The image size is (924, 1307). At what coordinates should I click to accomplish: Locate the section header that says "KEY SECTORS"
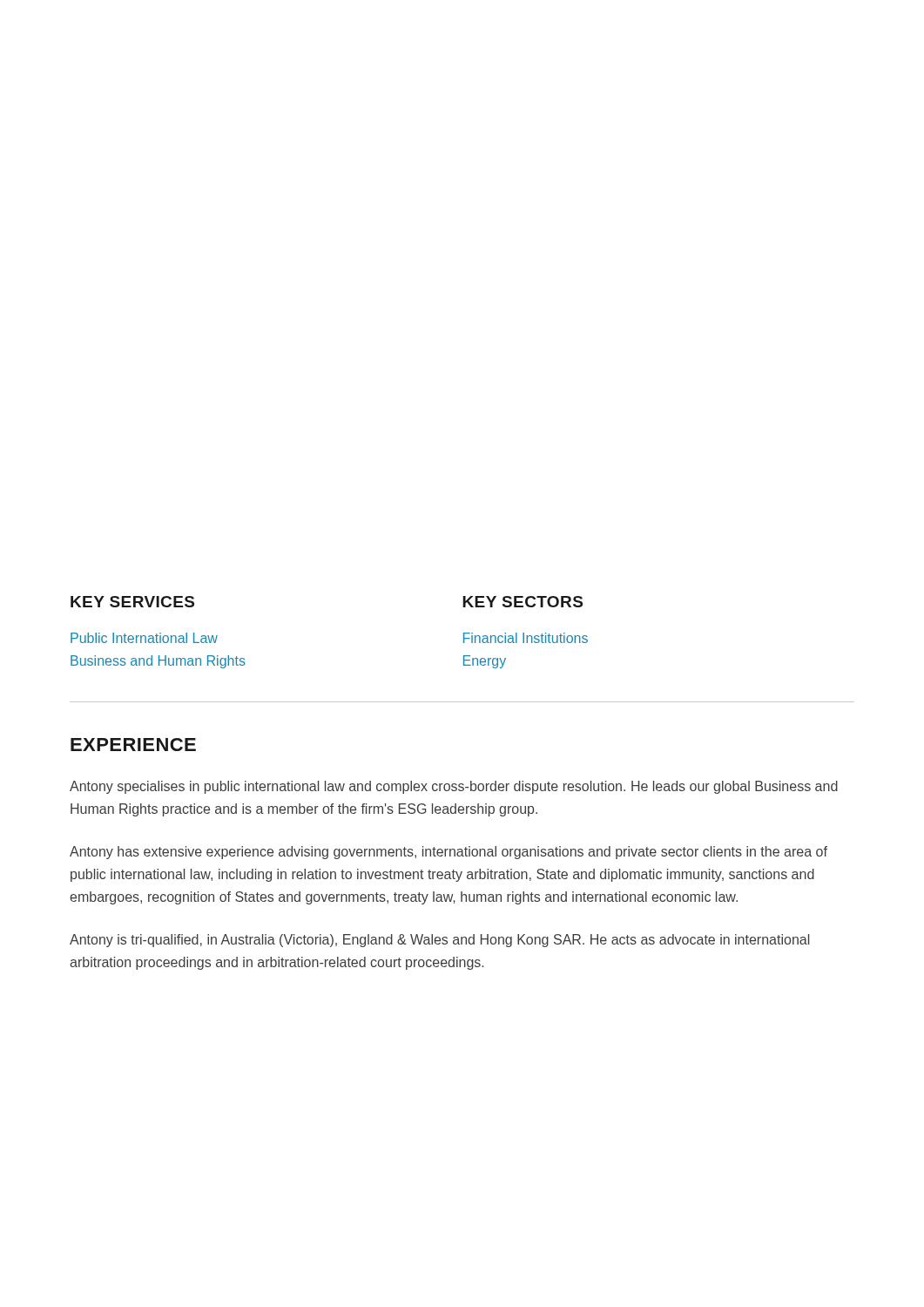click(x=523, y=602)
